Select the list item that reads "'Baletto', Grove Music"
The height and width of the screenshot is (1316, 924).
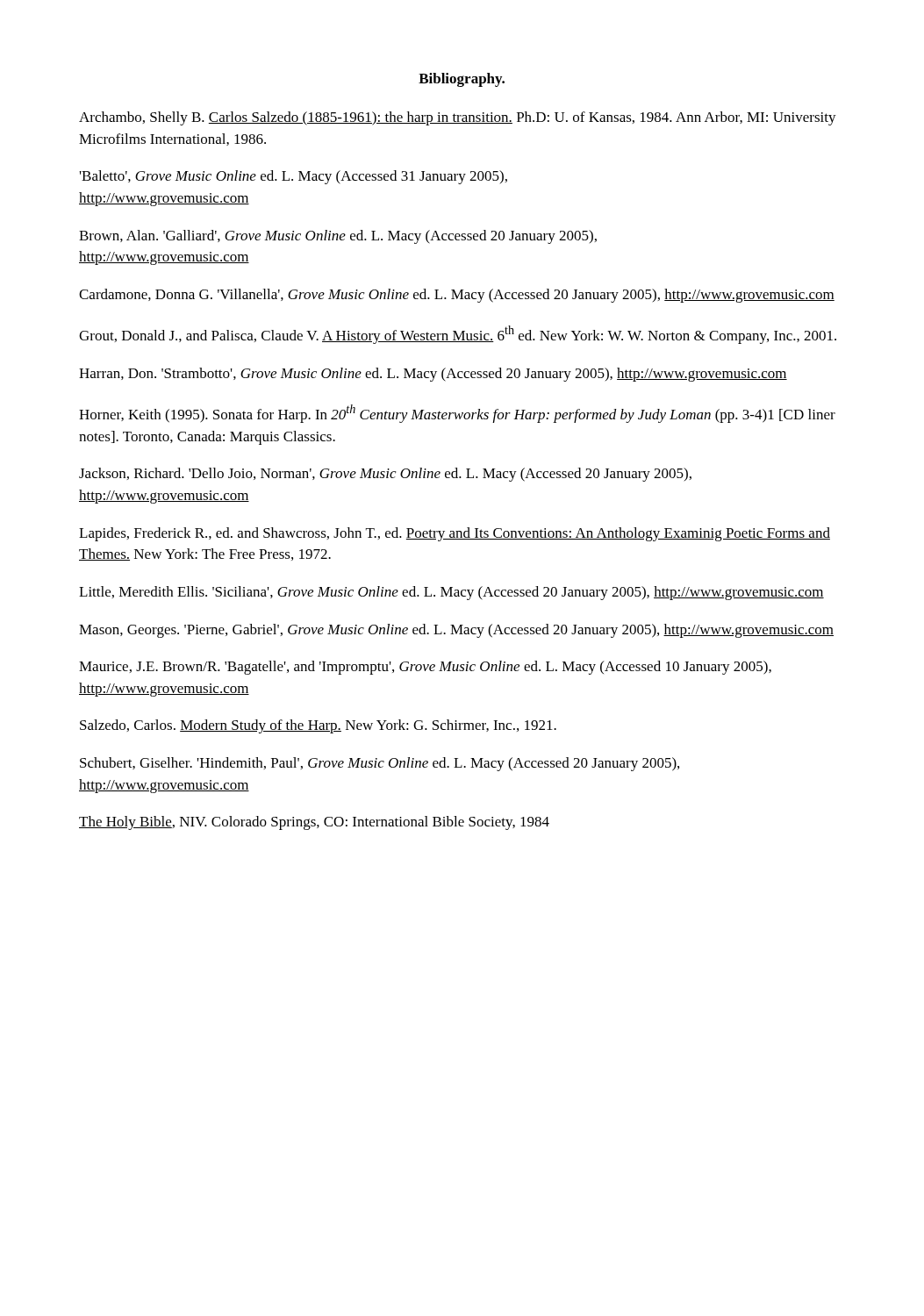coord(294,187)
